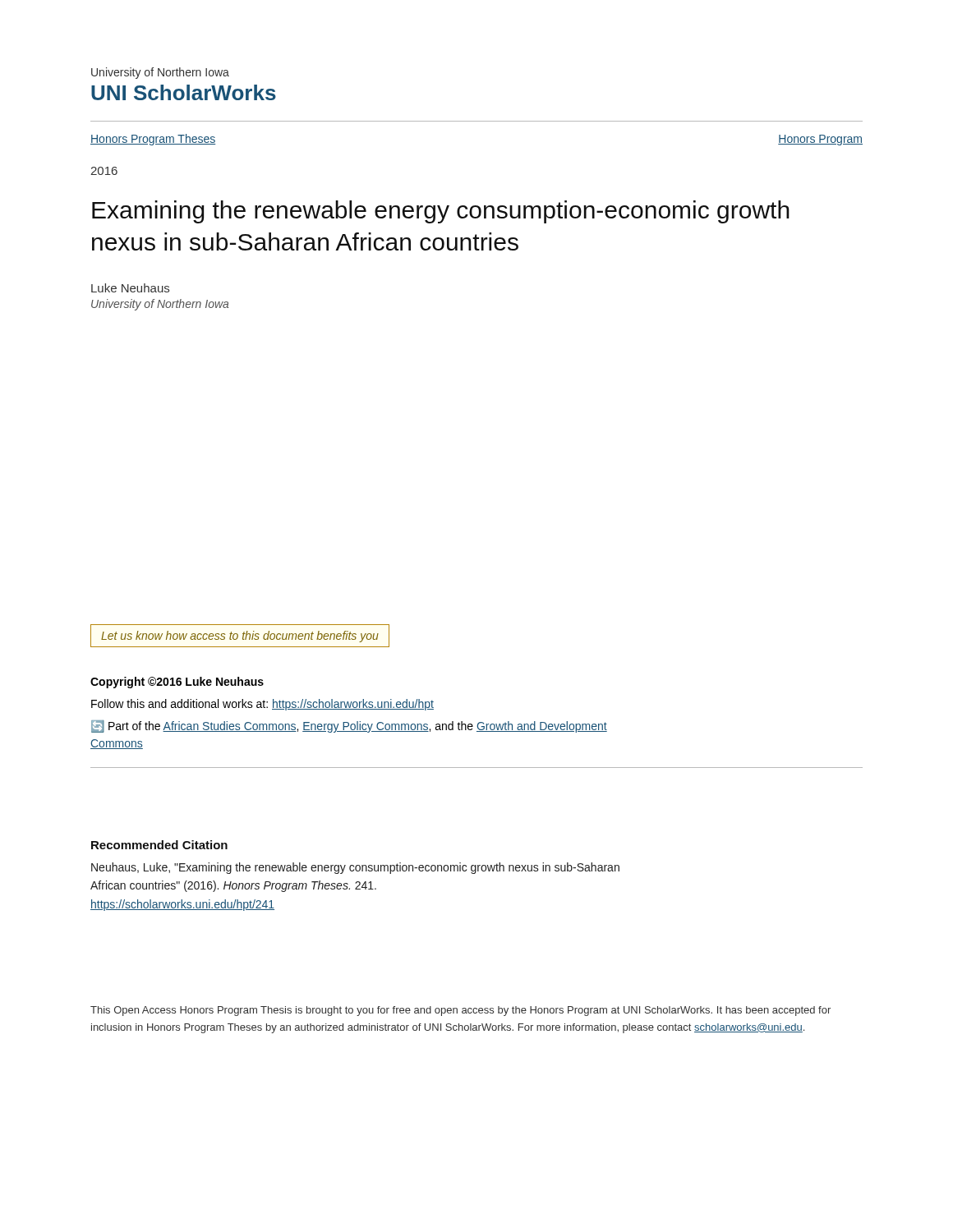The height and width of the screenshot is (1232, 953).
Task: Locate the block of text that opens with "Neuhaus, Luke, "Examining the renewable energy consumption-economic growth"
Action: point(355,886)
